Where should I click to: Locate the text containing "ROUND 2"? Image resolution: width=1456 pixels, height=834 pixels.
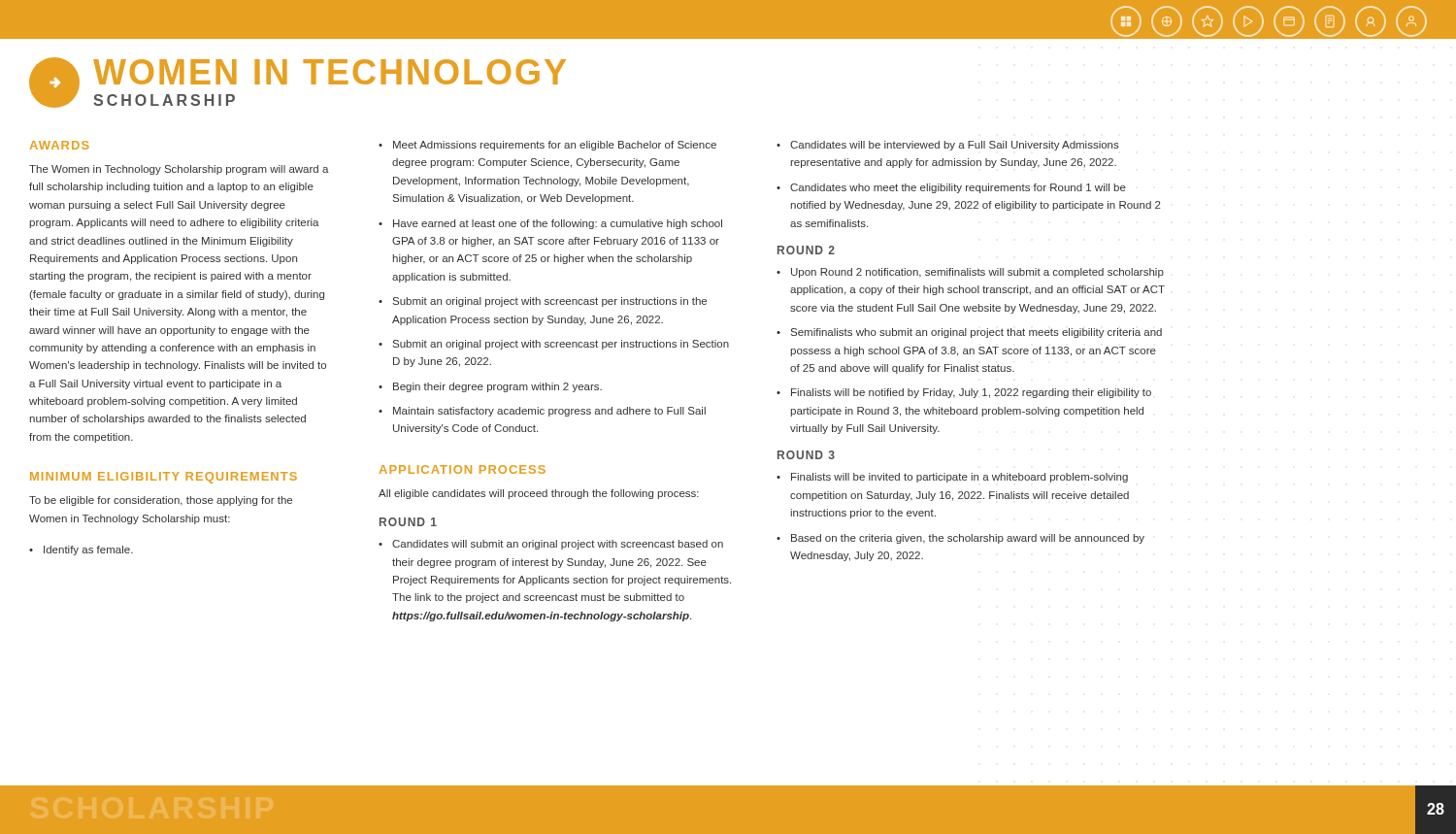[806, 250]
